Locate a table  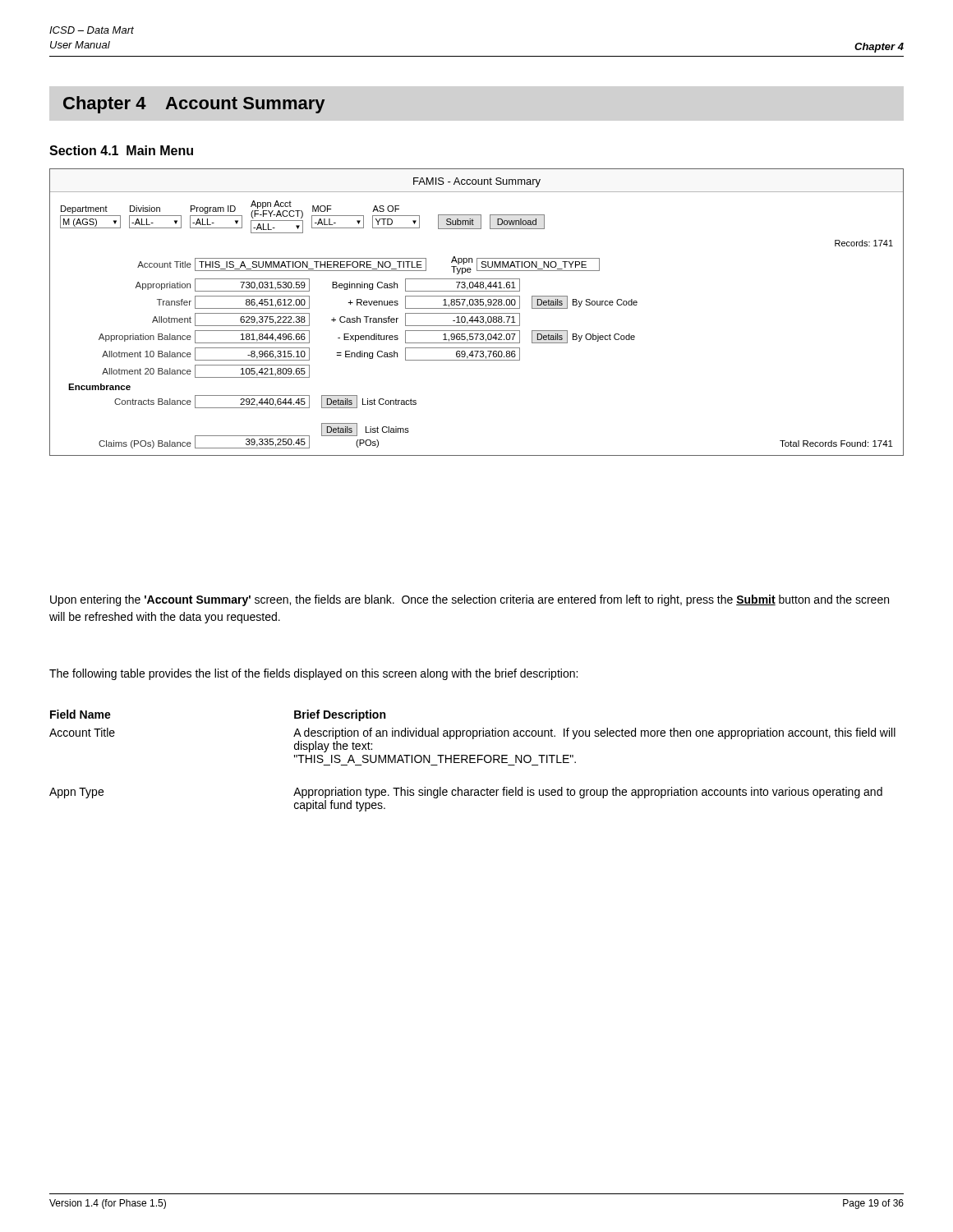(476, 760)
